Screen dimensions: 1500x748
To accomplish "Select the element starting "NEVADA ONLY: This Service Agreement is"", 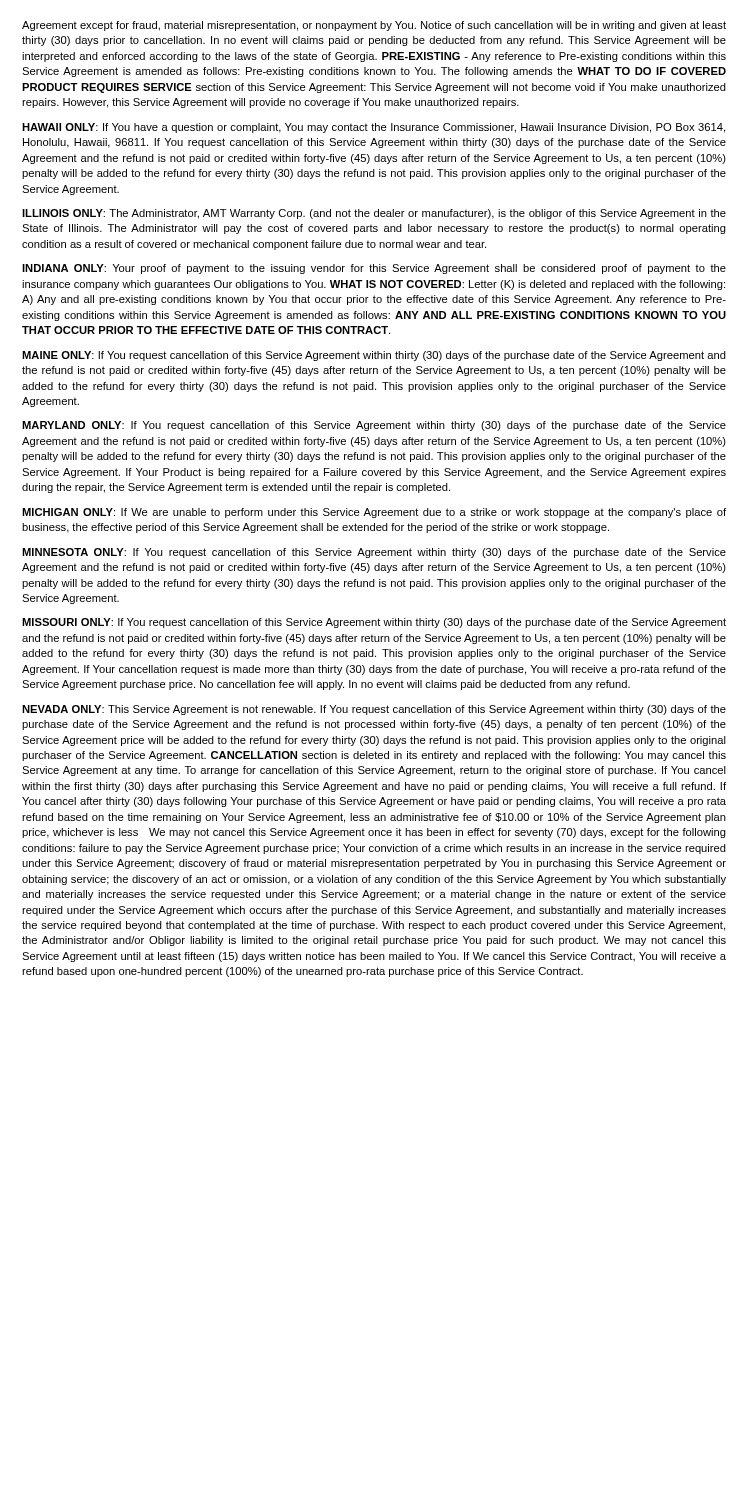I will pos(374,840).
